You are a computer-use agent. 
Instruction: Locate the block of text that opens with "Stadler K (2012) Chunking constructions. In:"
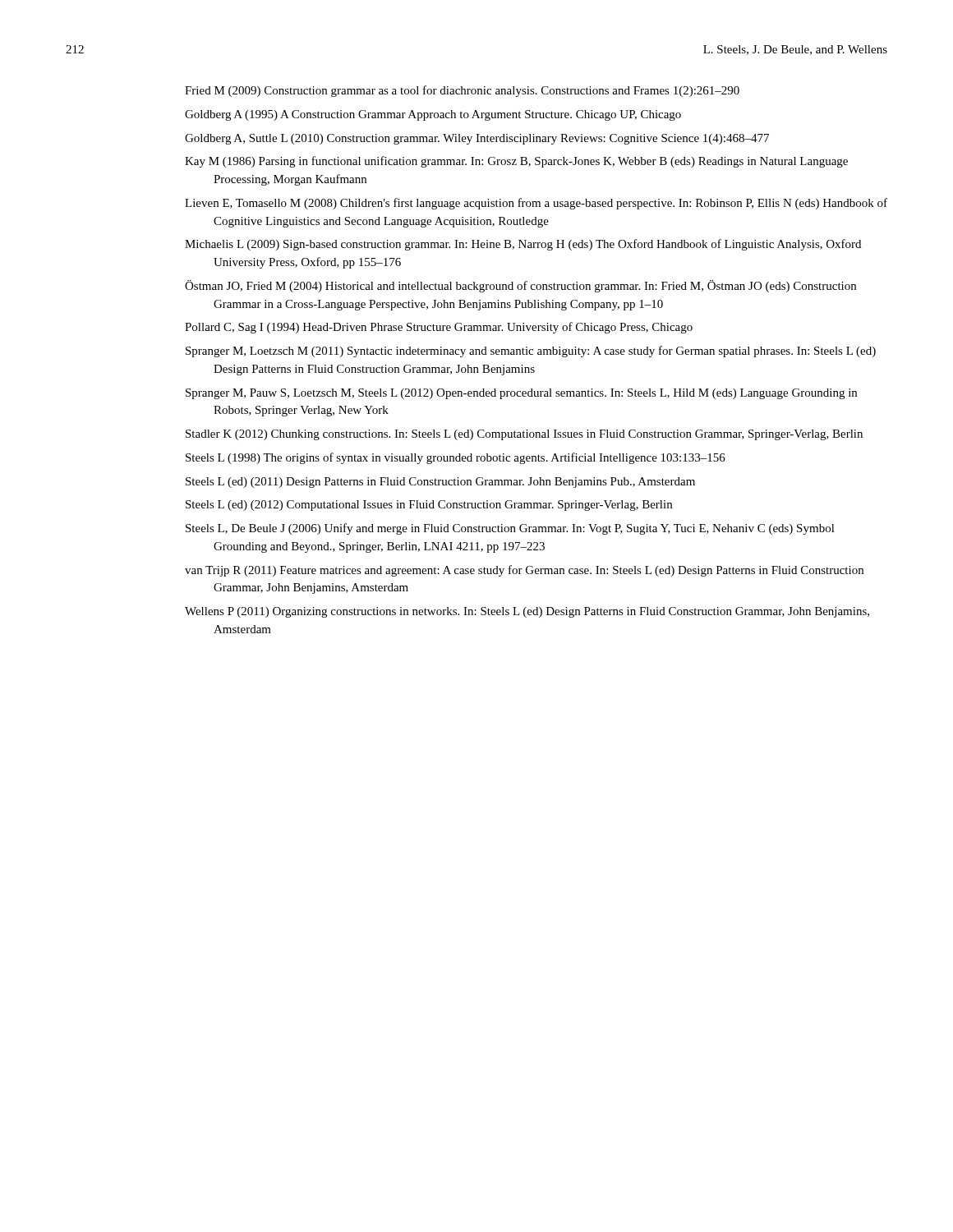coord(524,434)
